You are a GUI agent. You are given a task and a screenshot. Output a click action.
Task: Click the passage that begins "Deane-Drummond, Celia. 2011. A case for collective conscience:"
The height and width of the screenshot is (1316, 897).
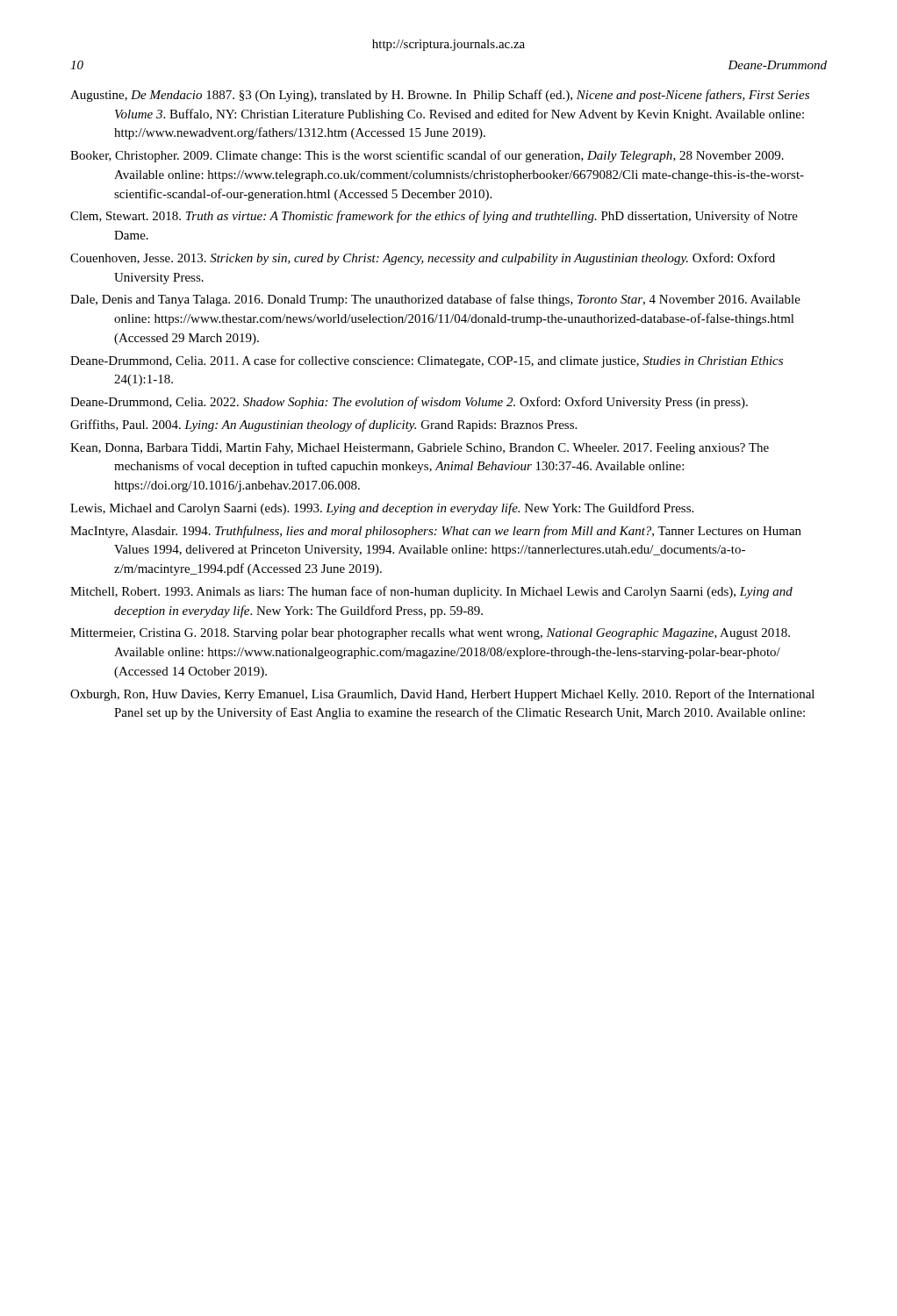click(x=427, y=370)
